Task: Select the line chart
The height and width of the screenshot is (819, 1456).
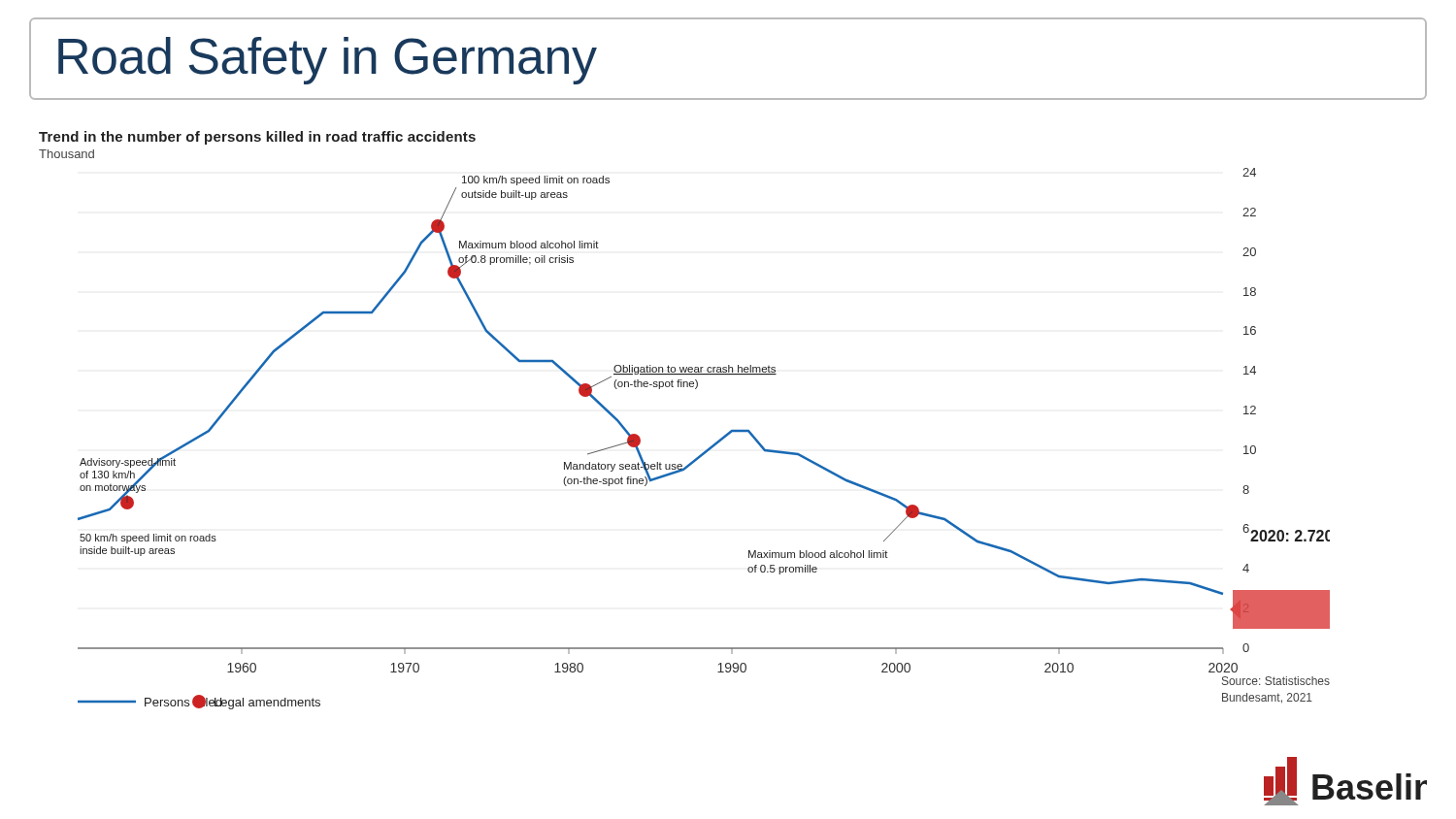Action: click(x=684, y=449)
